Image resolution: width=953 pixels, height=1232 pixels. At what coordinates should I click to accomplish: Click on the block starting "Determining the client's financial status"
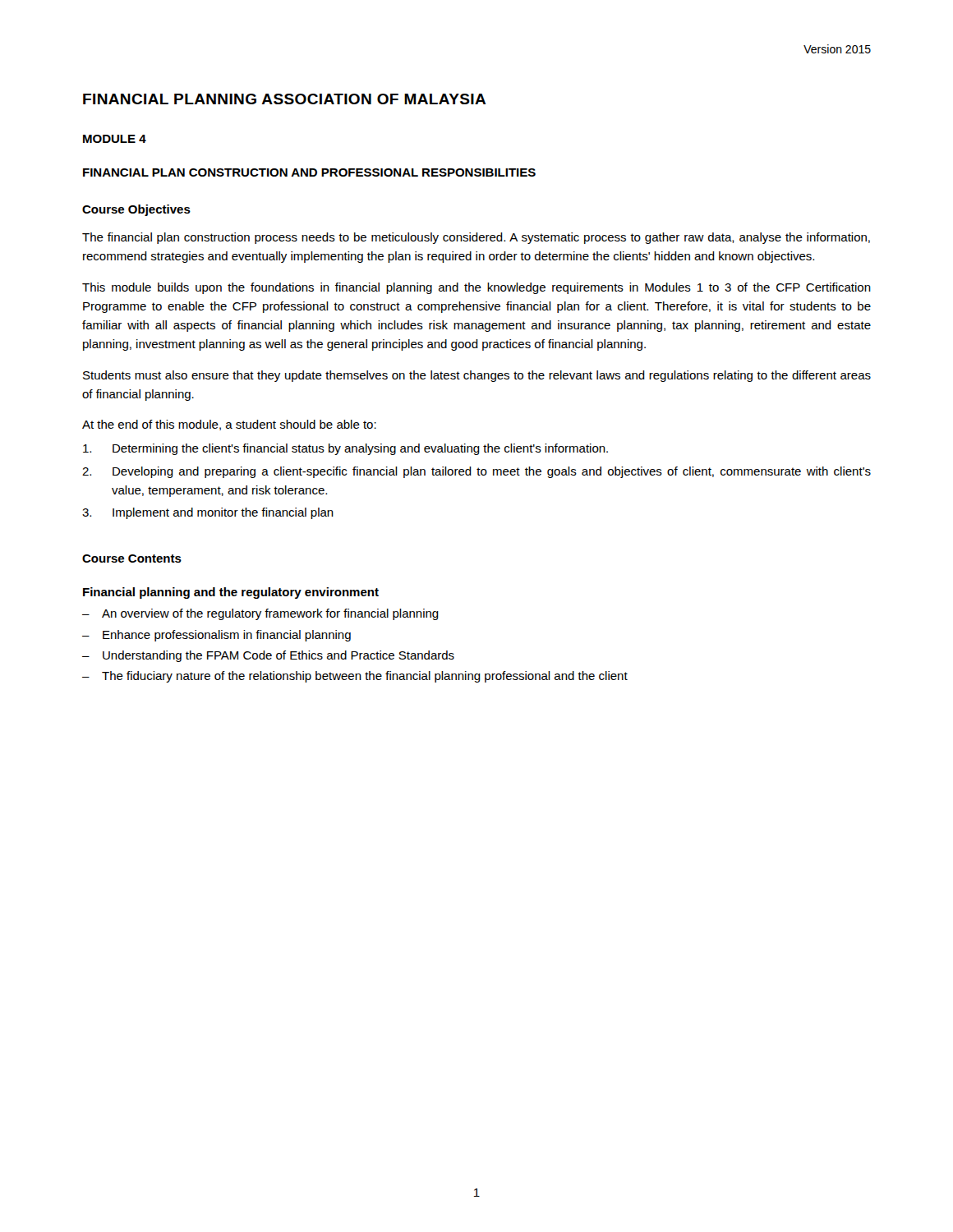pyautogui.click(x=476, y=448)
